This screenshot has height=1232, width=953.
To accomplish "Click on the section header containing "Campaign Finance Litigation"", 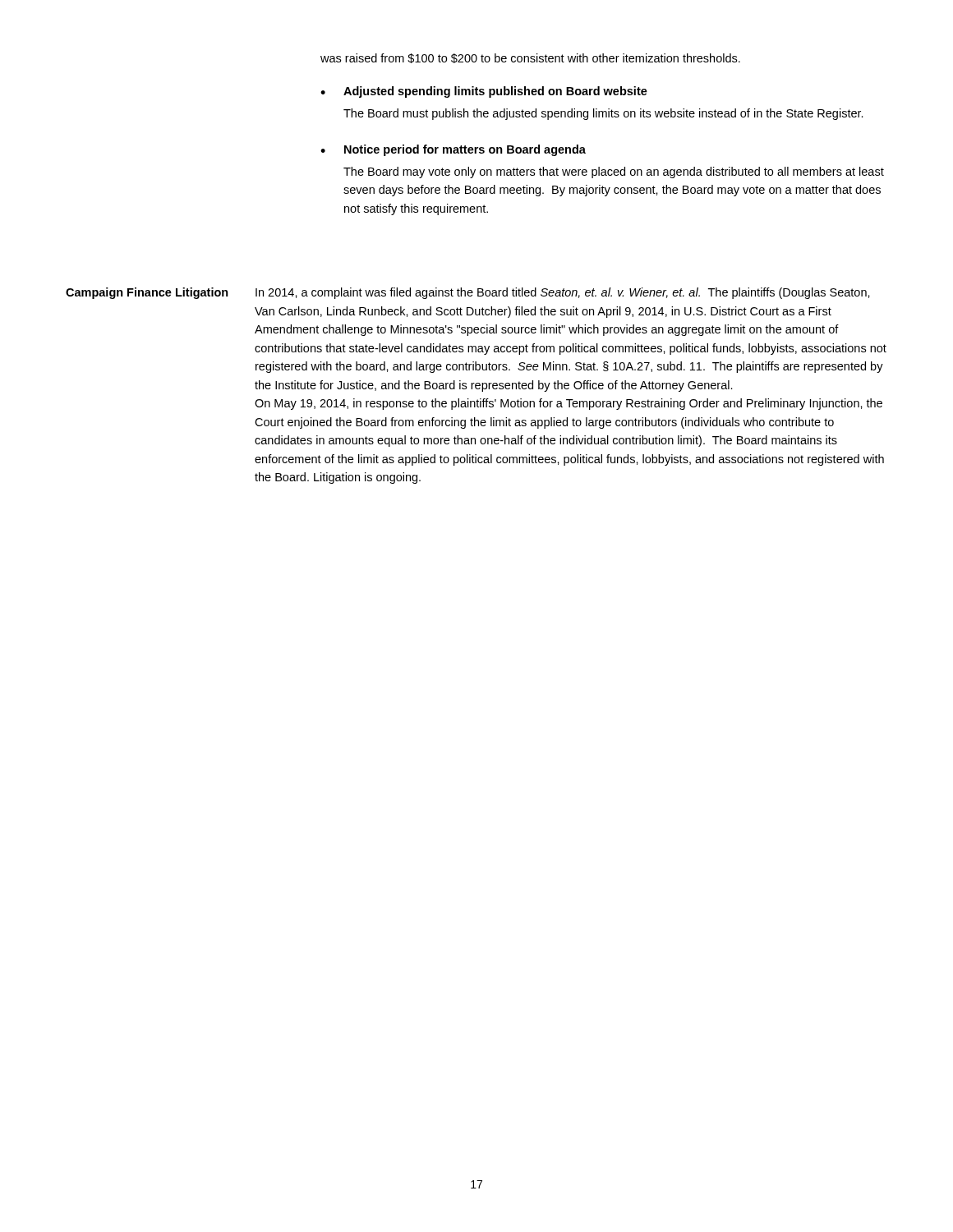I will click(x=160, y=293).
